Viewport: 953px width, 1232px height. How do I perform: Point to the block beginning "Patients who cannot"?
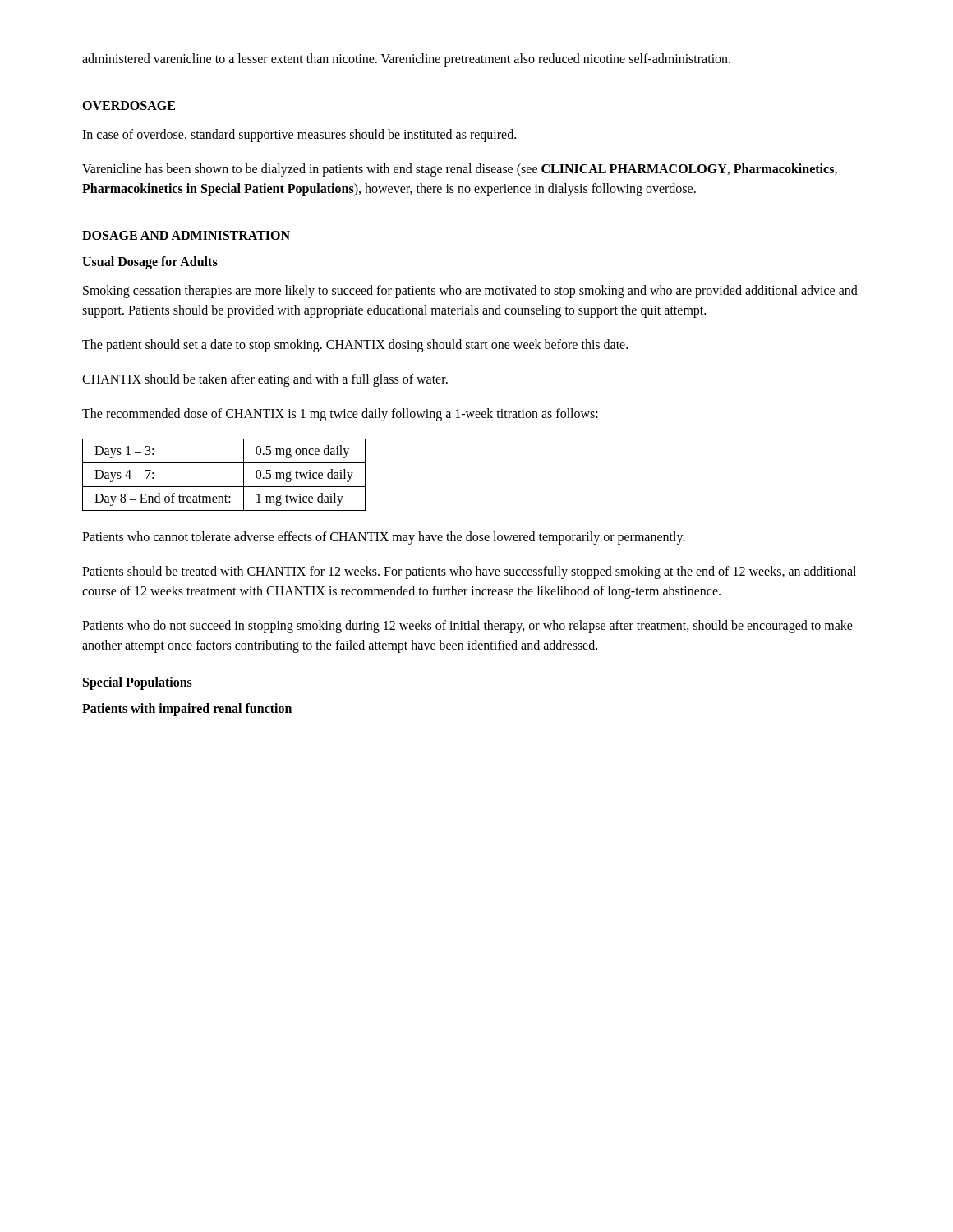coord(384,537)
